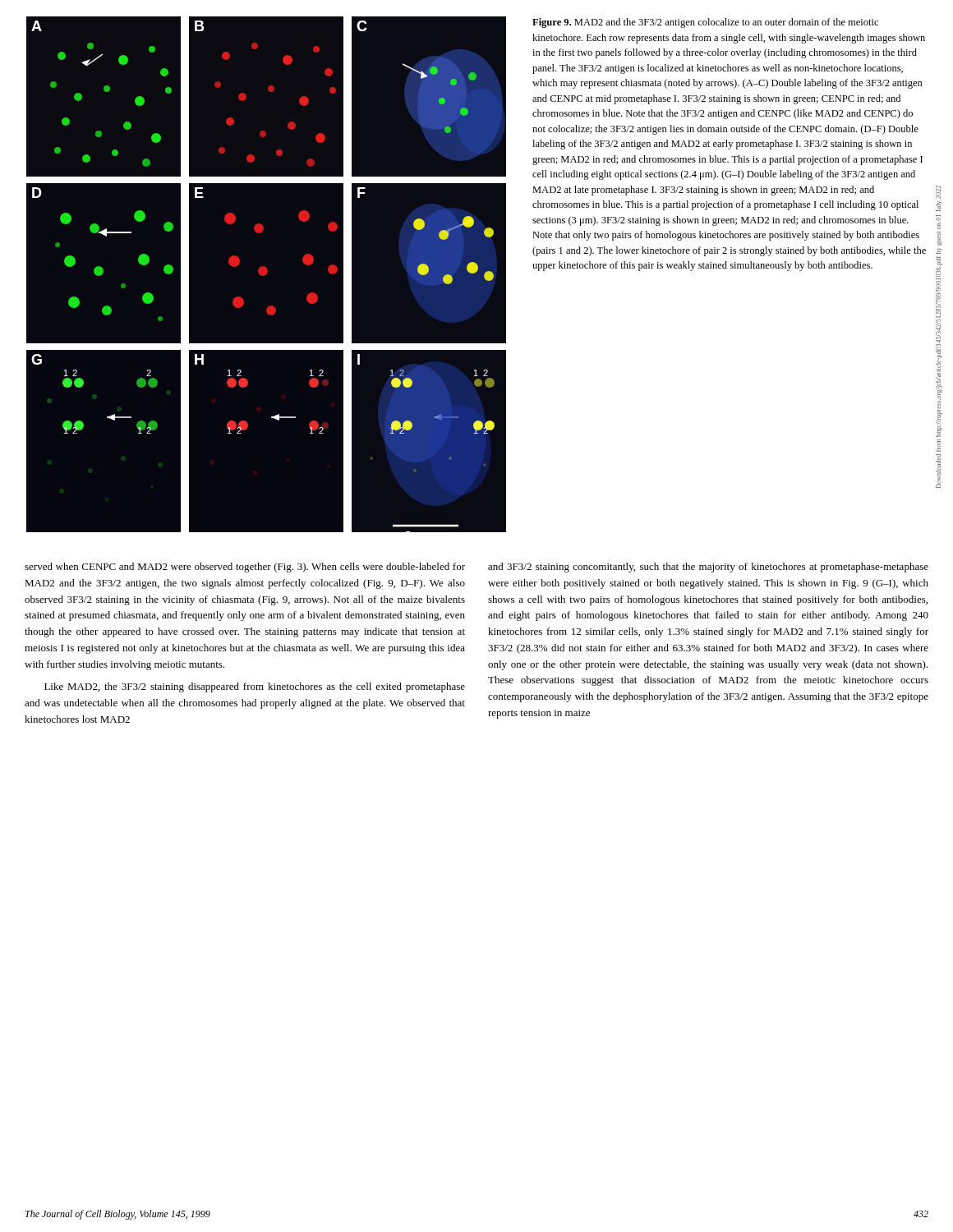Viewport: 953px width, 1232px height.
Task: Find the text block containing "served when CENPC and MAD2"
Action: 245,643
